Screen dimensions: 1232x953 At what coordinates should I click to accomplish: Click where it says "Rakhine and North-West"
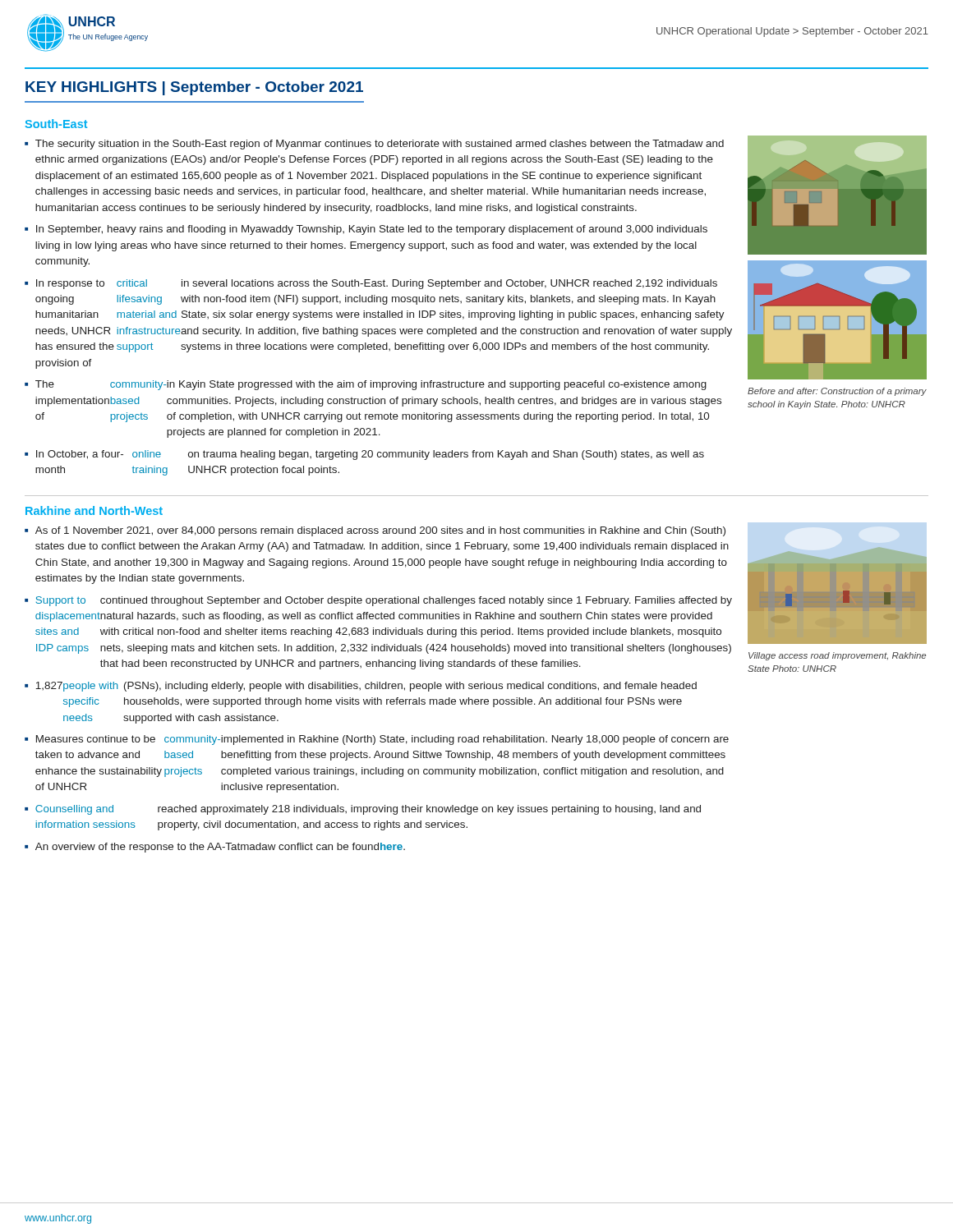tap(94, 511)
